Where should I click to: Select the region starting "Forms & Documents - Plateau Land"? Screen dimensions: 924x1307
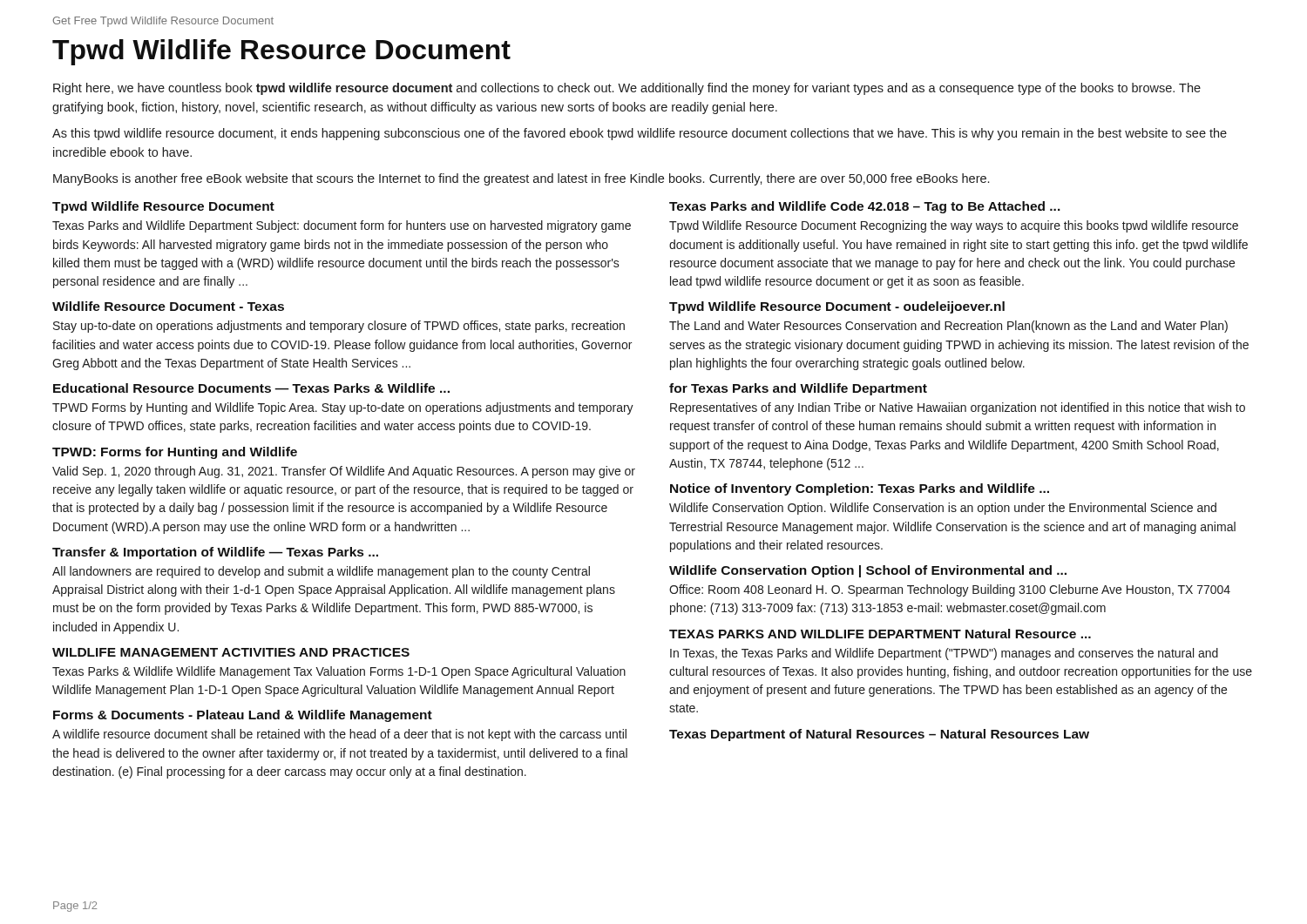345,744
